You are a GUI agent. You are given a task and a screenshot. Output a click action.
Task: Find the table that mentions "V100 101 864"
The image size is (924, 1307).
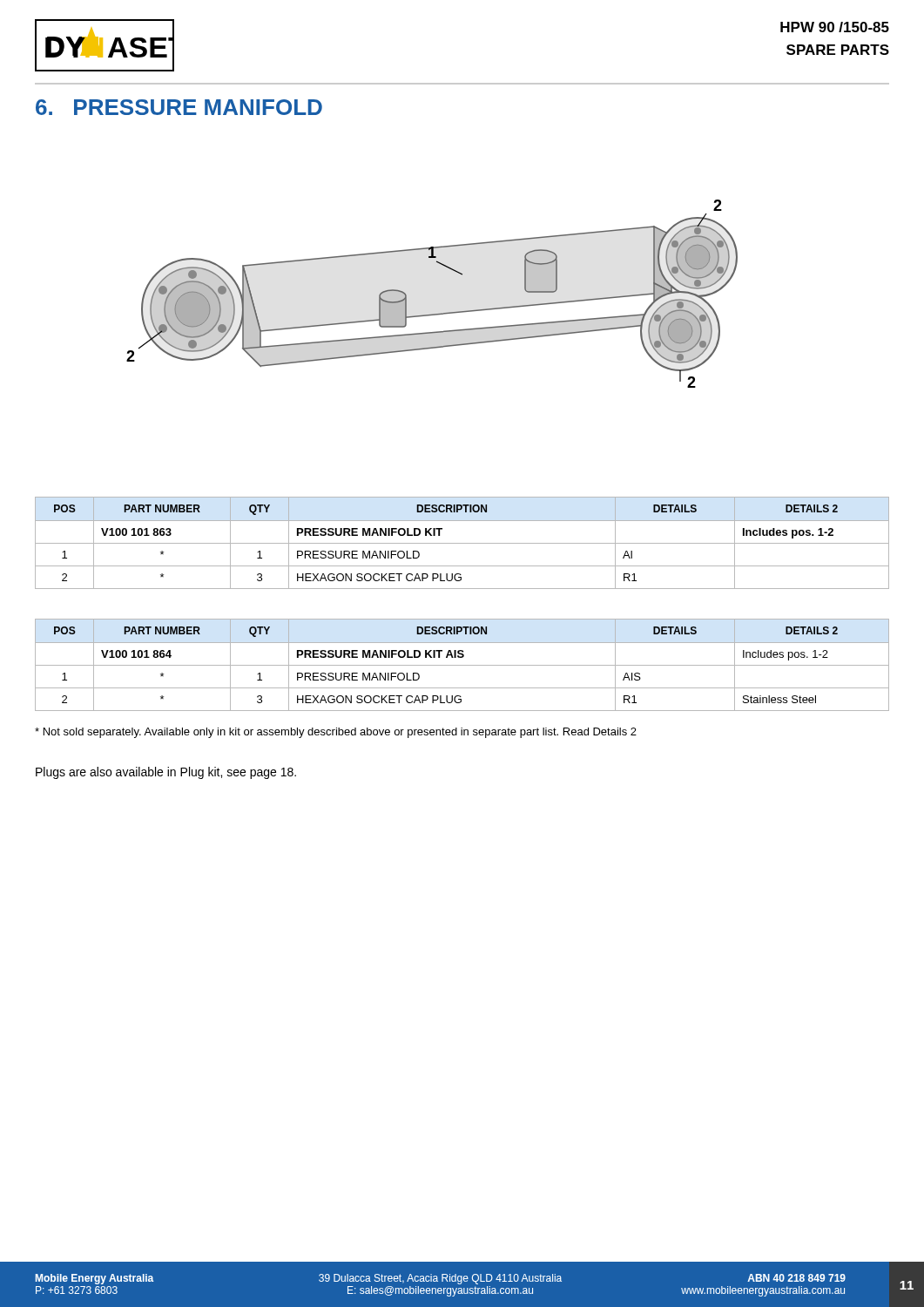[x=462, y=660]
